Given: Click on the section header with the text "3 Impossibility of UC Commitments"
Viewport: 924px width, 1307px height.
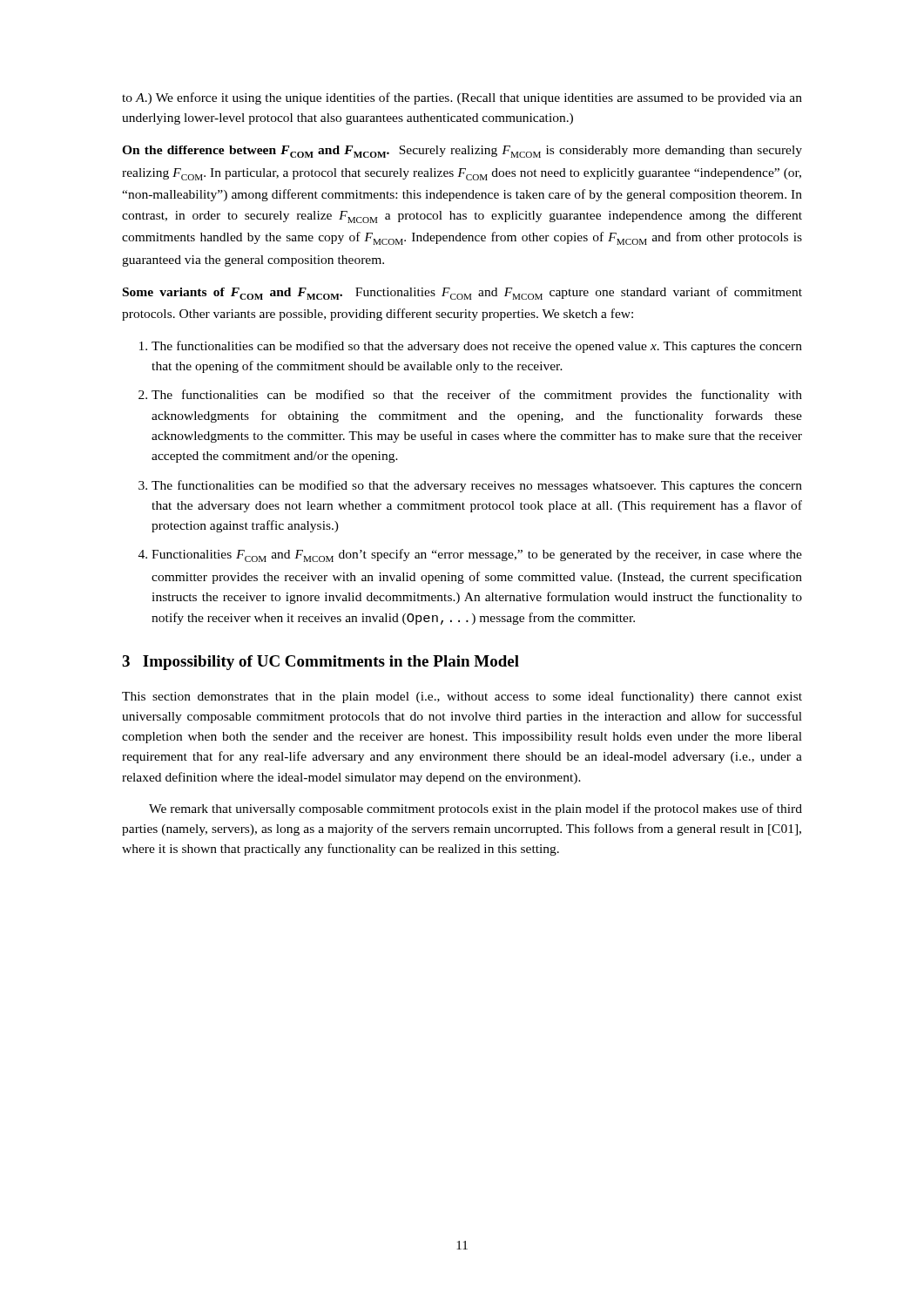Looking at the screenshot, I should (x=462, y=661).
